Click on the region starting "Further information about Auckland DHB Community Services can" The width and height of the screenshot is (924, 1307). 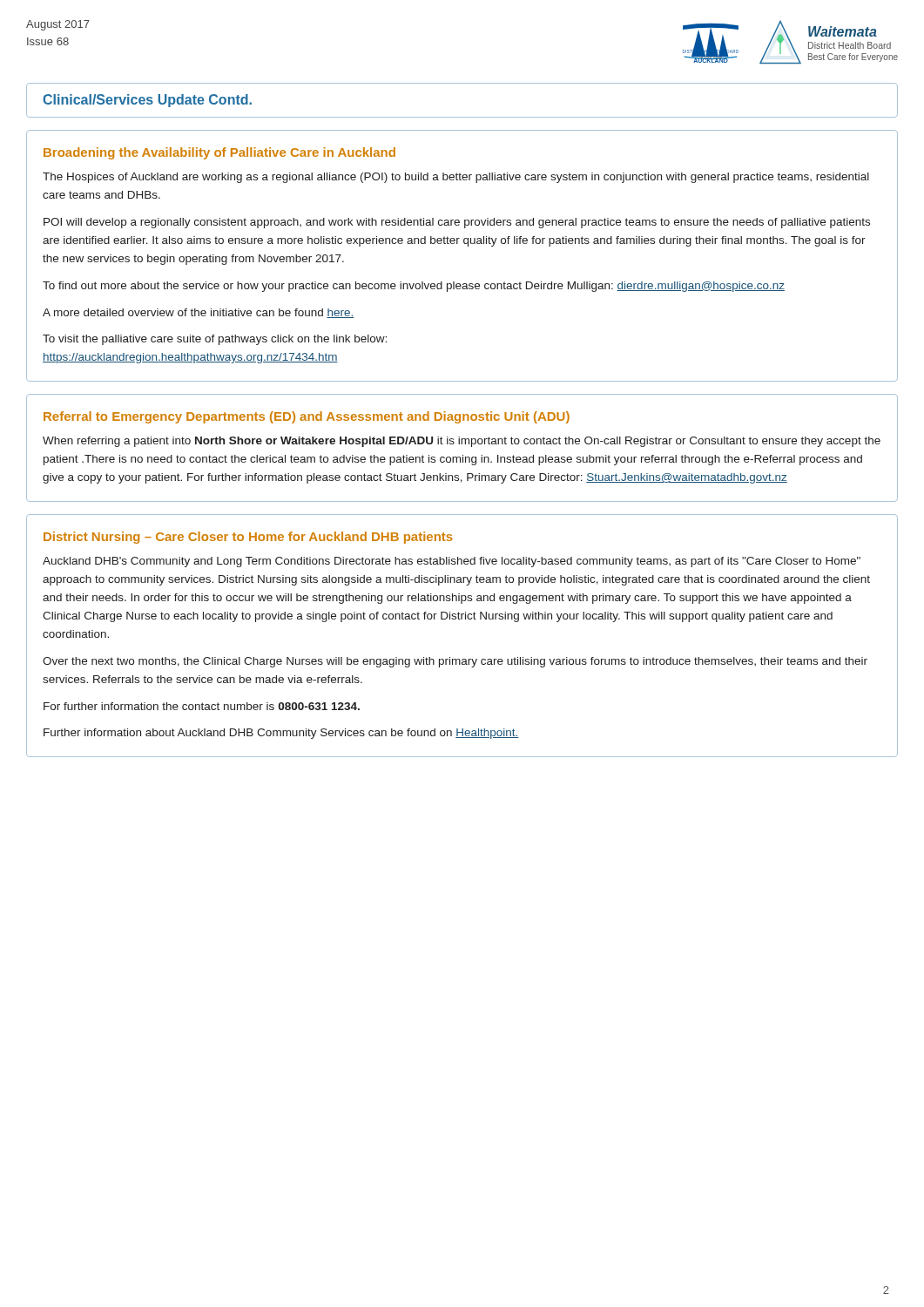tap(281, 733)
